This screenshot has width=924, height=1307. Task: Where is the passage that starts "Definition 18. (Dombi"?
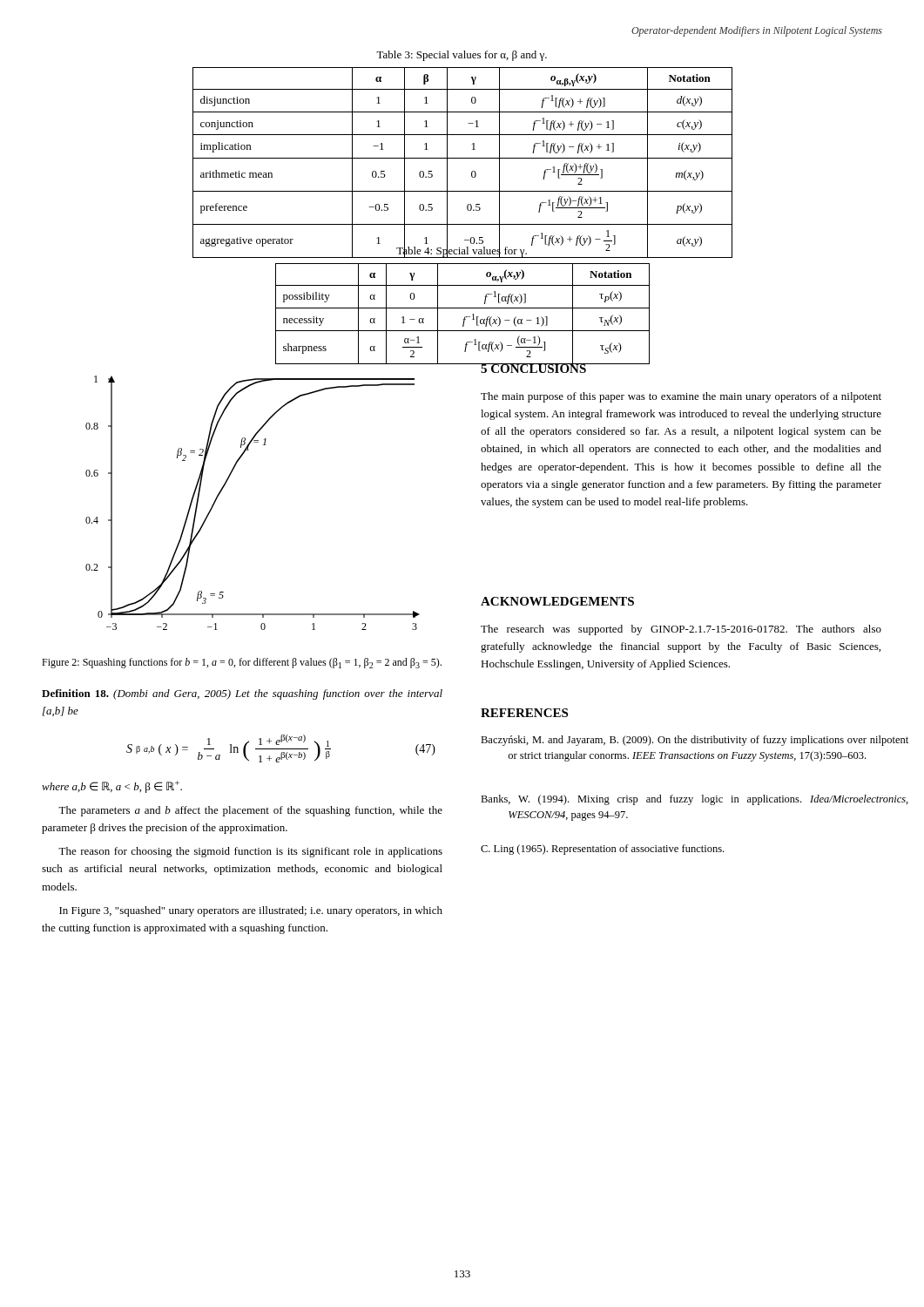[x=242, y=702]
